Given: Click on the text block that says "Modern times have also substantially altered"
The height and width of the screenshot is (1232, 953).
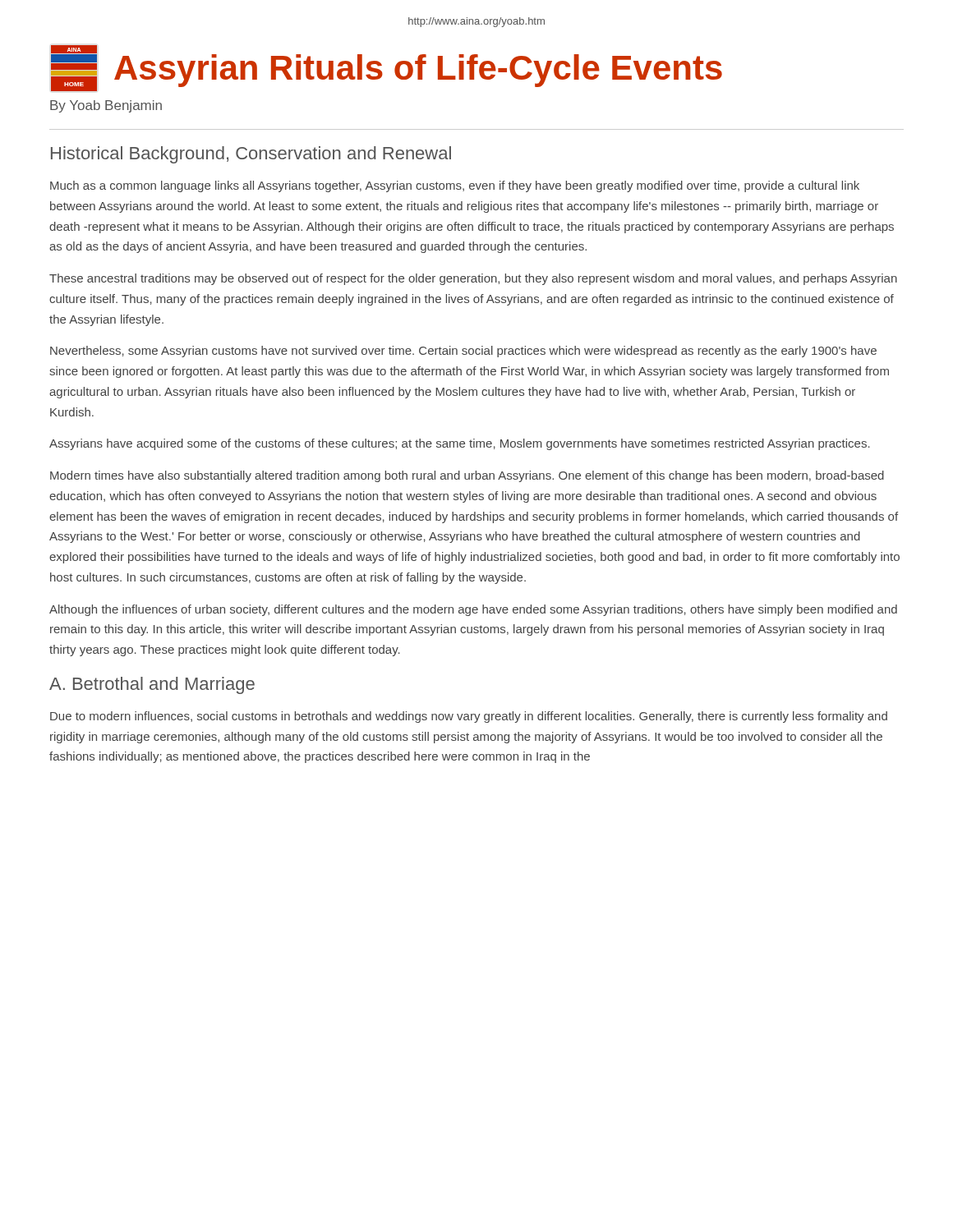Looking at the screenshot, I should pyautogui.click(x=475, y=526).
